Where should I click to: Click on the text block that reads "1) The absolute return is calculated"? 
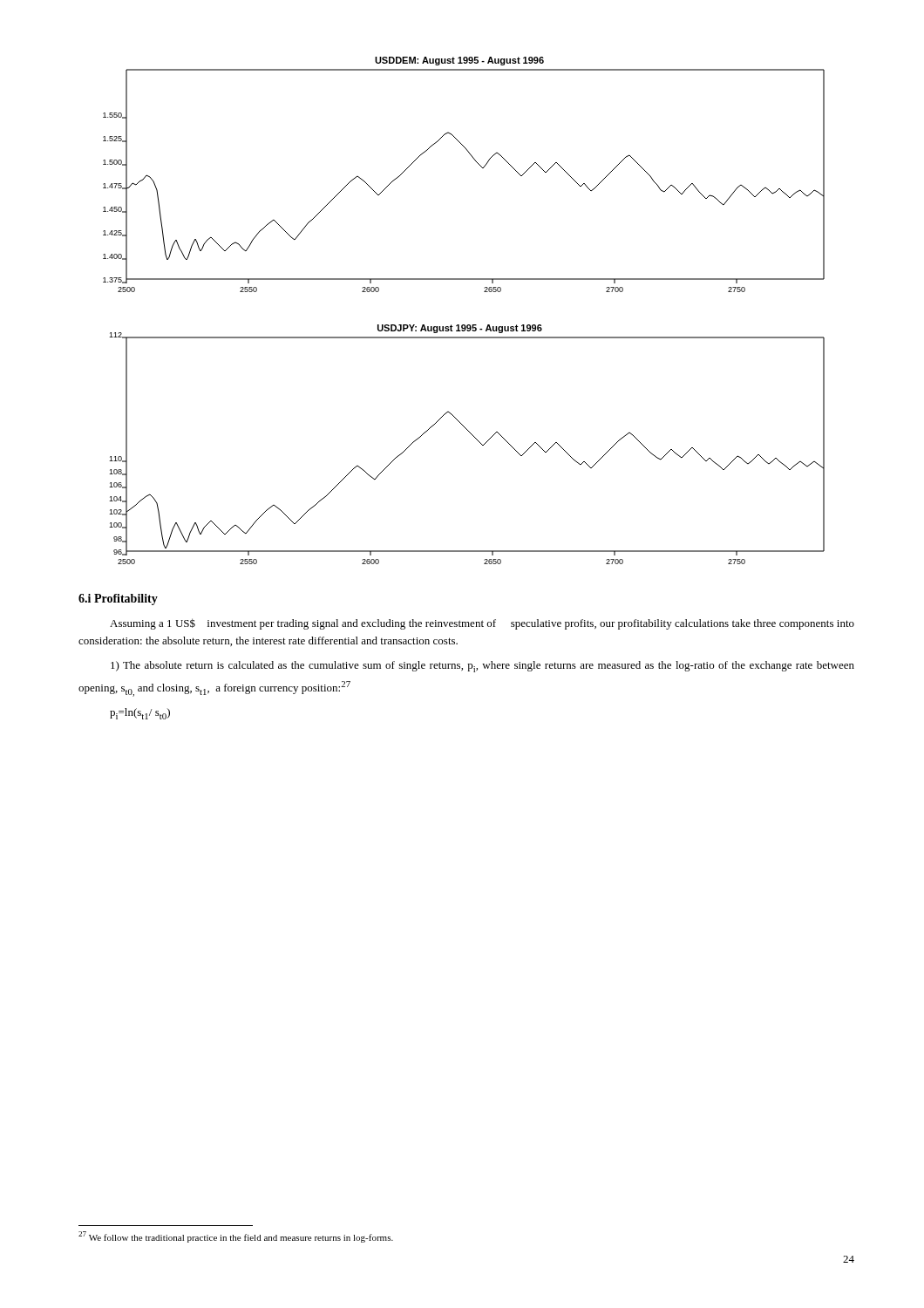[466, 677]
